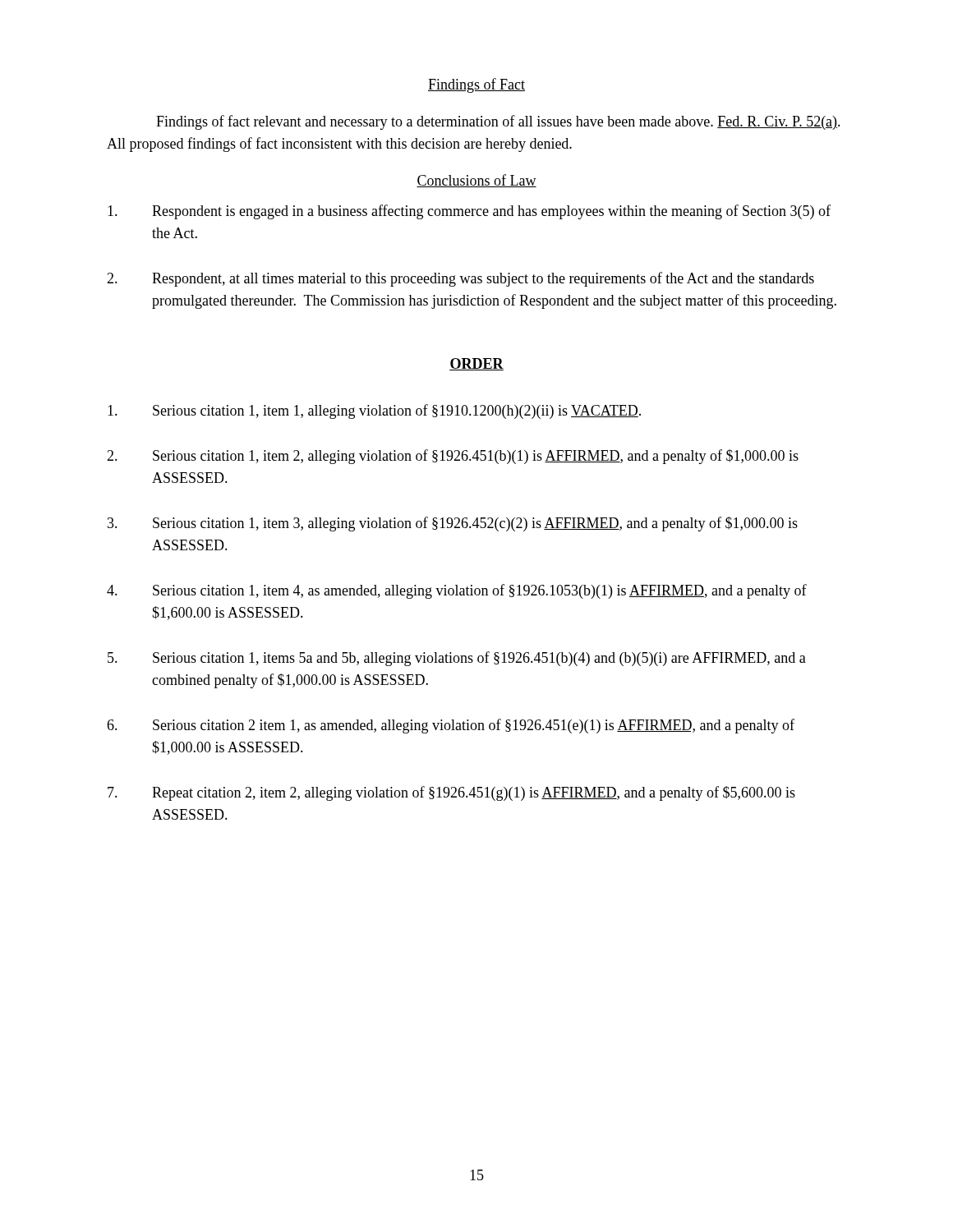Screen dimensions: 1232x953
Task: Select the list item that says "2.Serious citation 1, item 2, alleging violation of"
Action: click(x=474, y=467)
